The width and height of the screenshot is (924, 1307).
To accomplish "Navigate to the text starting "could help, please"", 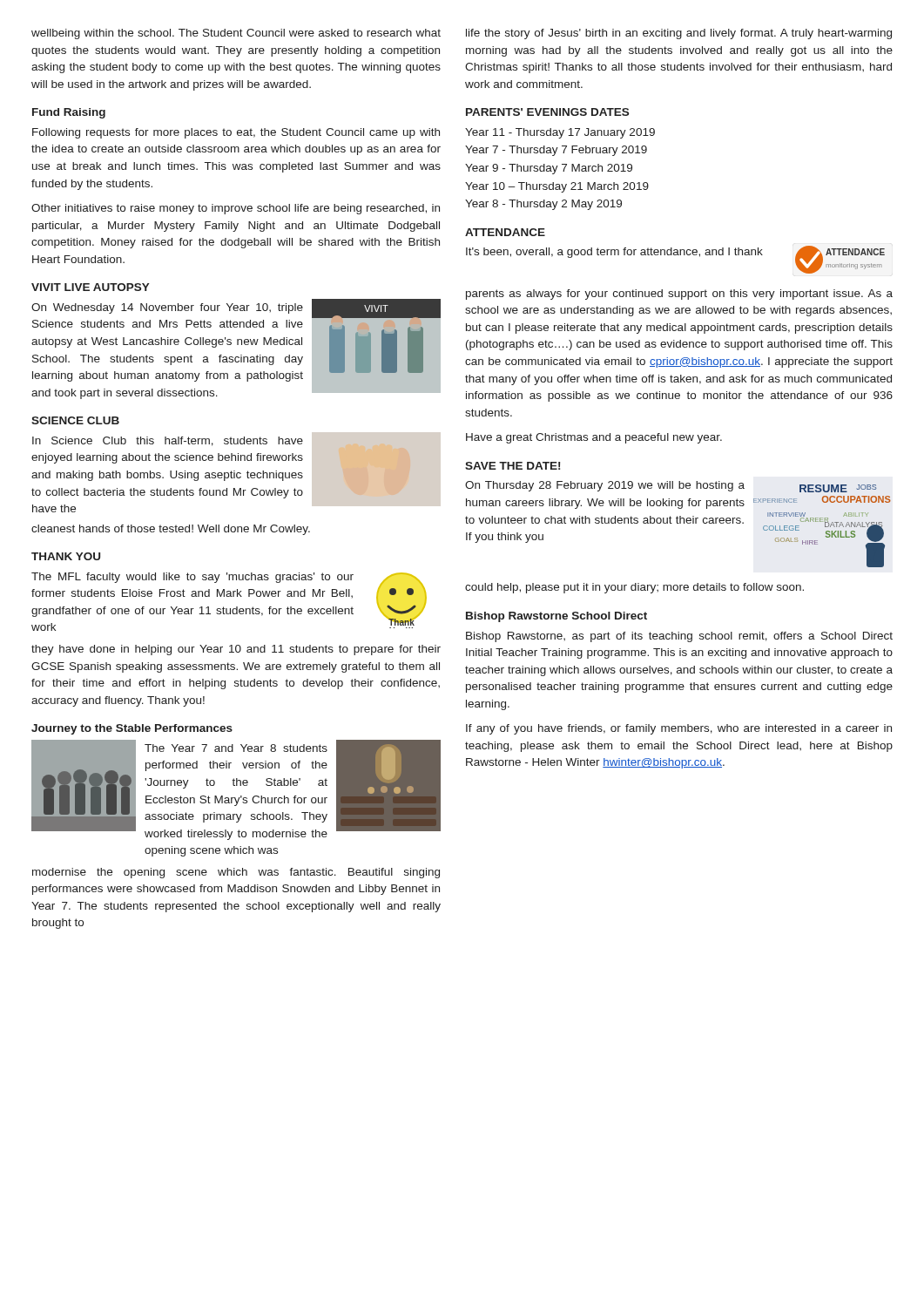I will 635,587.
